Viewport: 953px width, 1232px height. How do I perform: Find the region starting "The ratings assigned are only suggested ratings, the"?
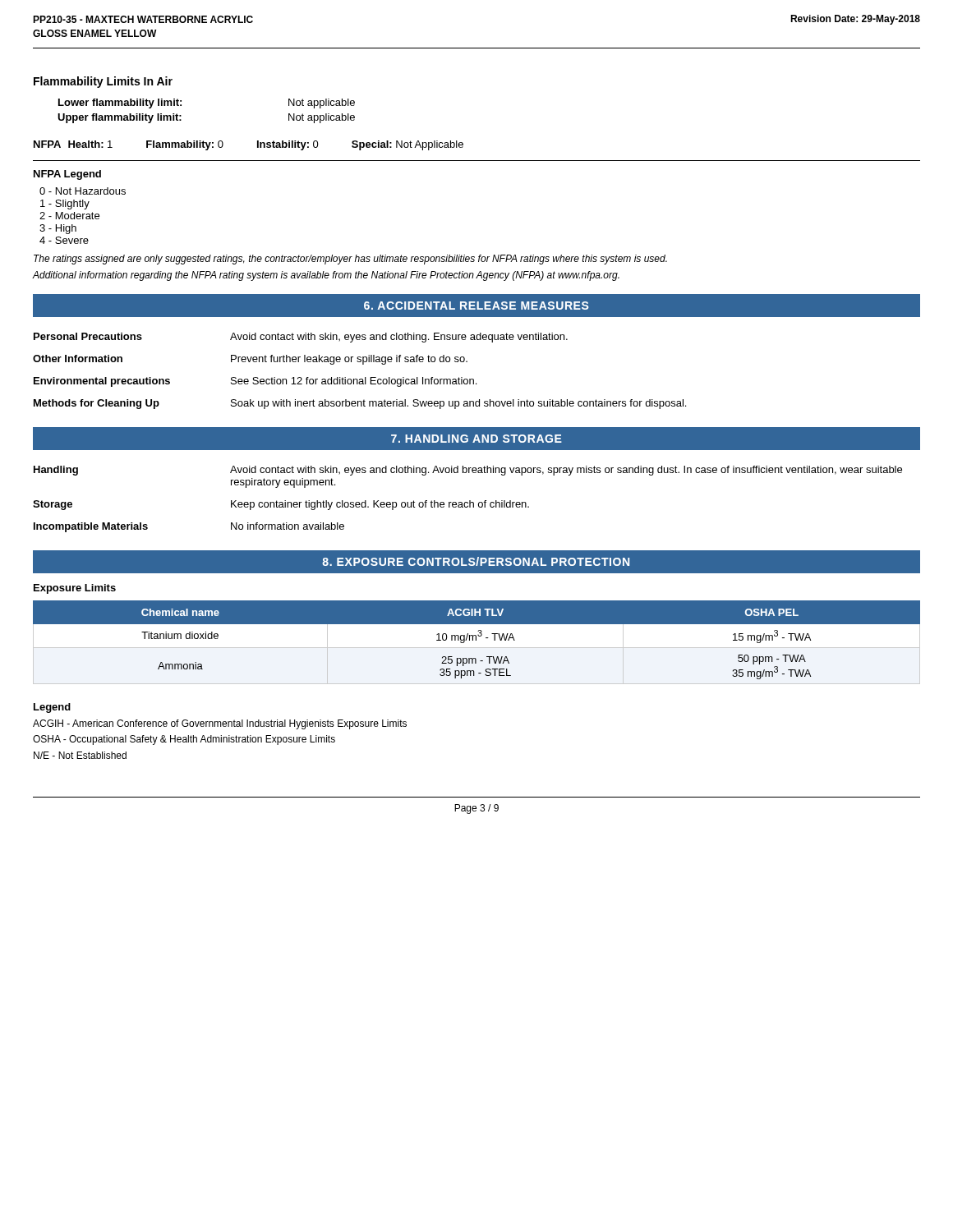tap(350, 258)
